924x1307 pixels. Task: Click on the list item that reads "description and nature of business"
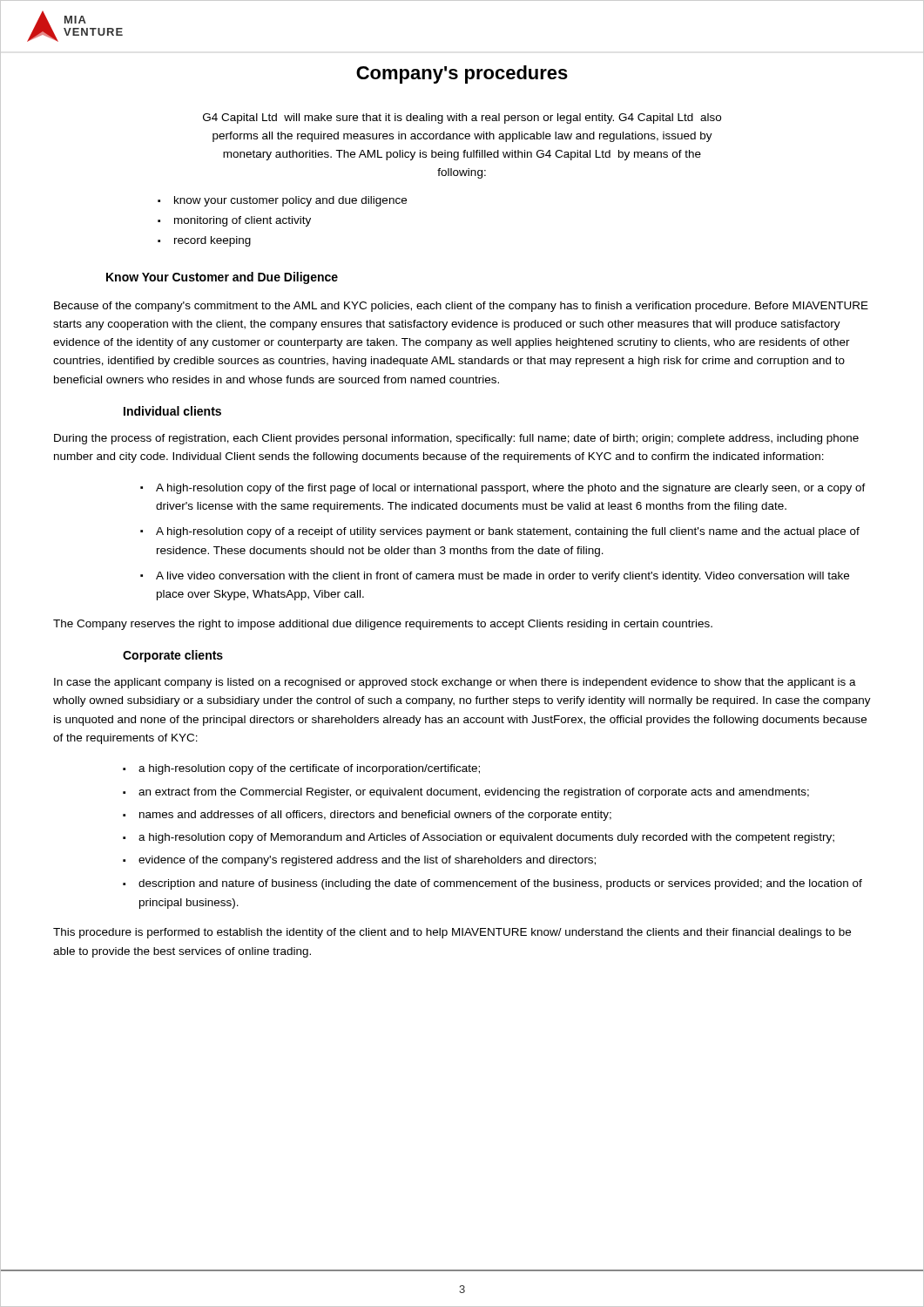pos(500,893)
